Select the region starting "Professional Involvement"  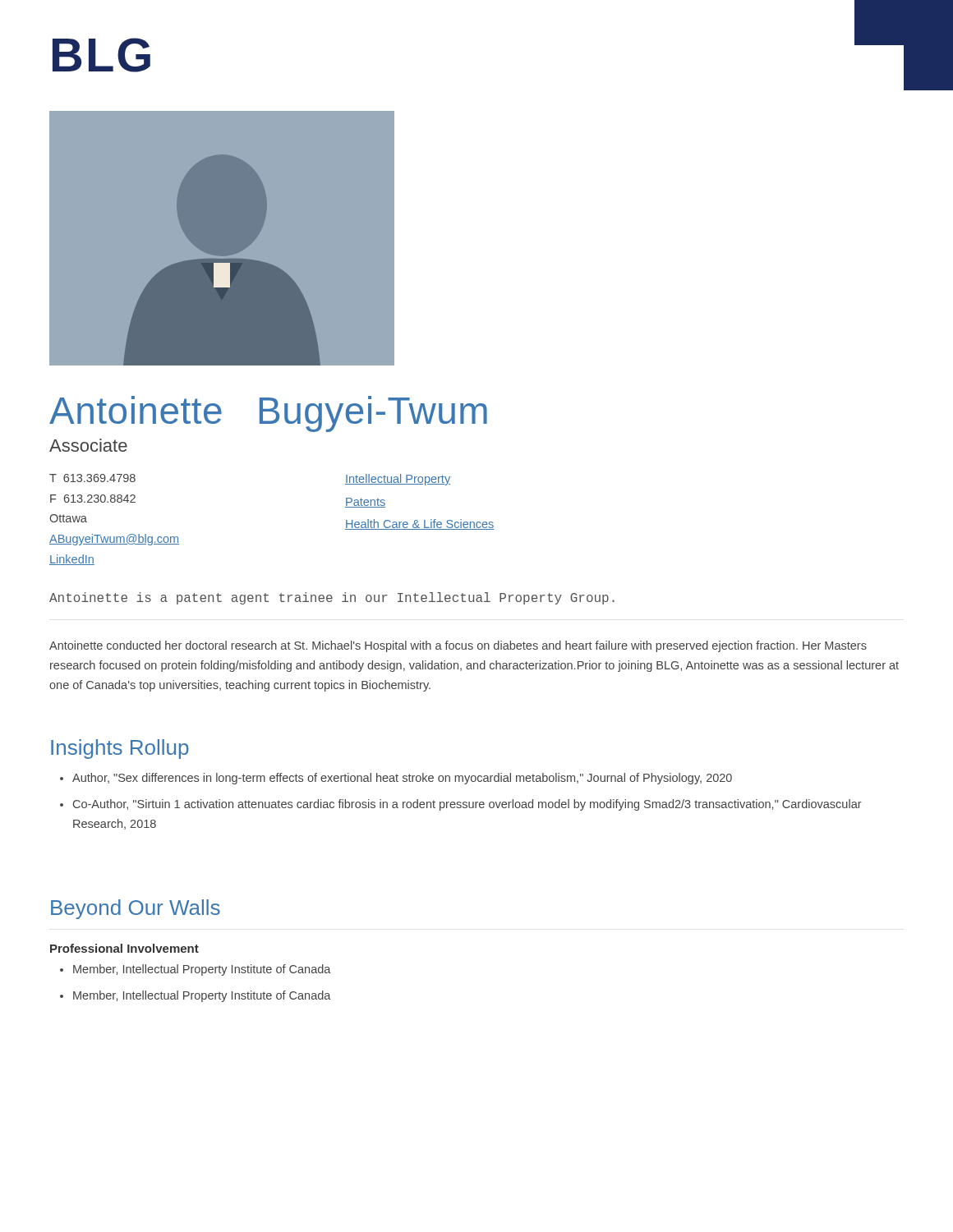pos(124,948)
